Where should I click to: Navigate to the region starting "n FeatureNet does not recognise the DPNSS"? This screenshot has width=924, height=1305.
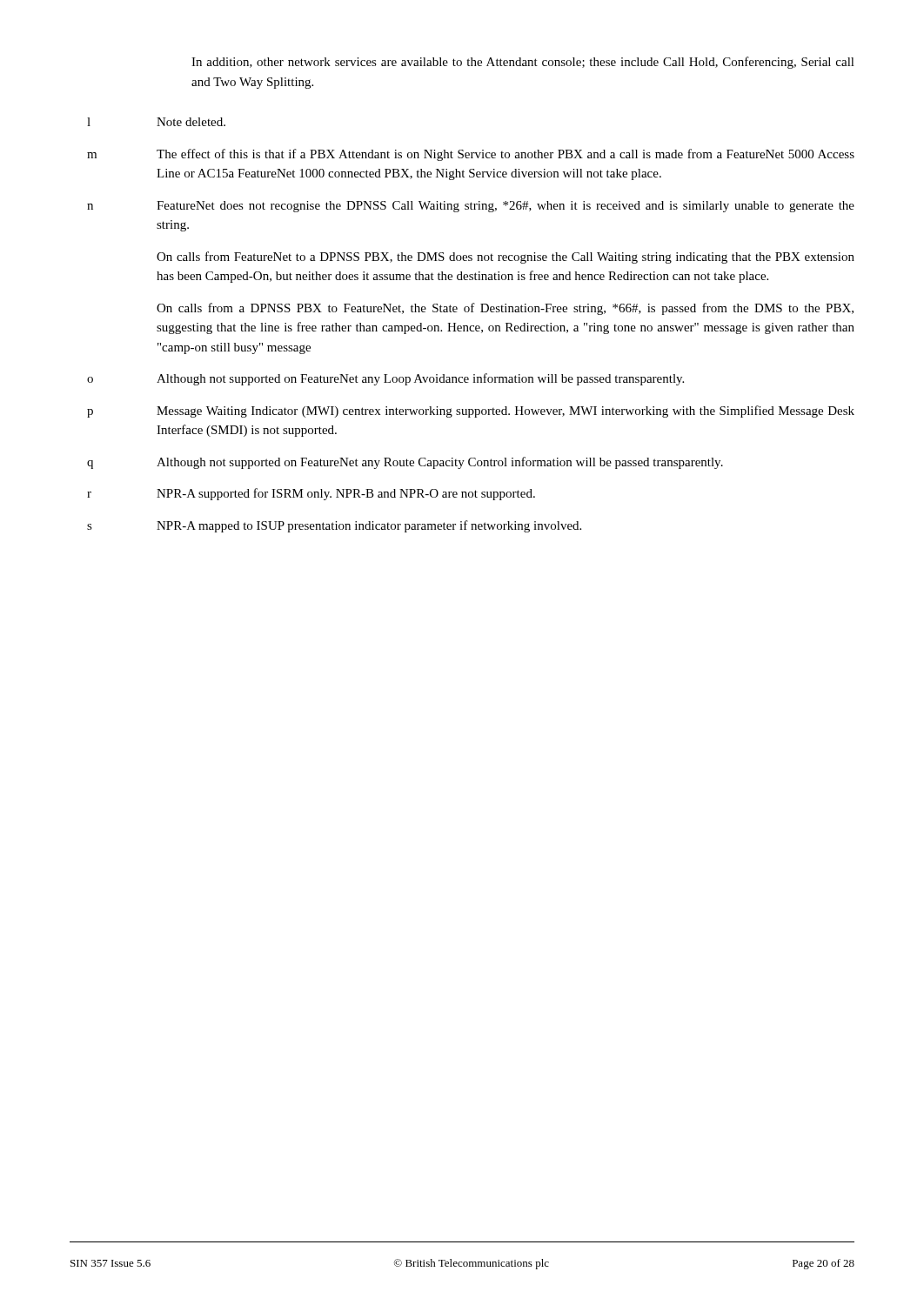(471, 215)
